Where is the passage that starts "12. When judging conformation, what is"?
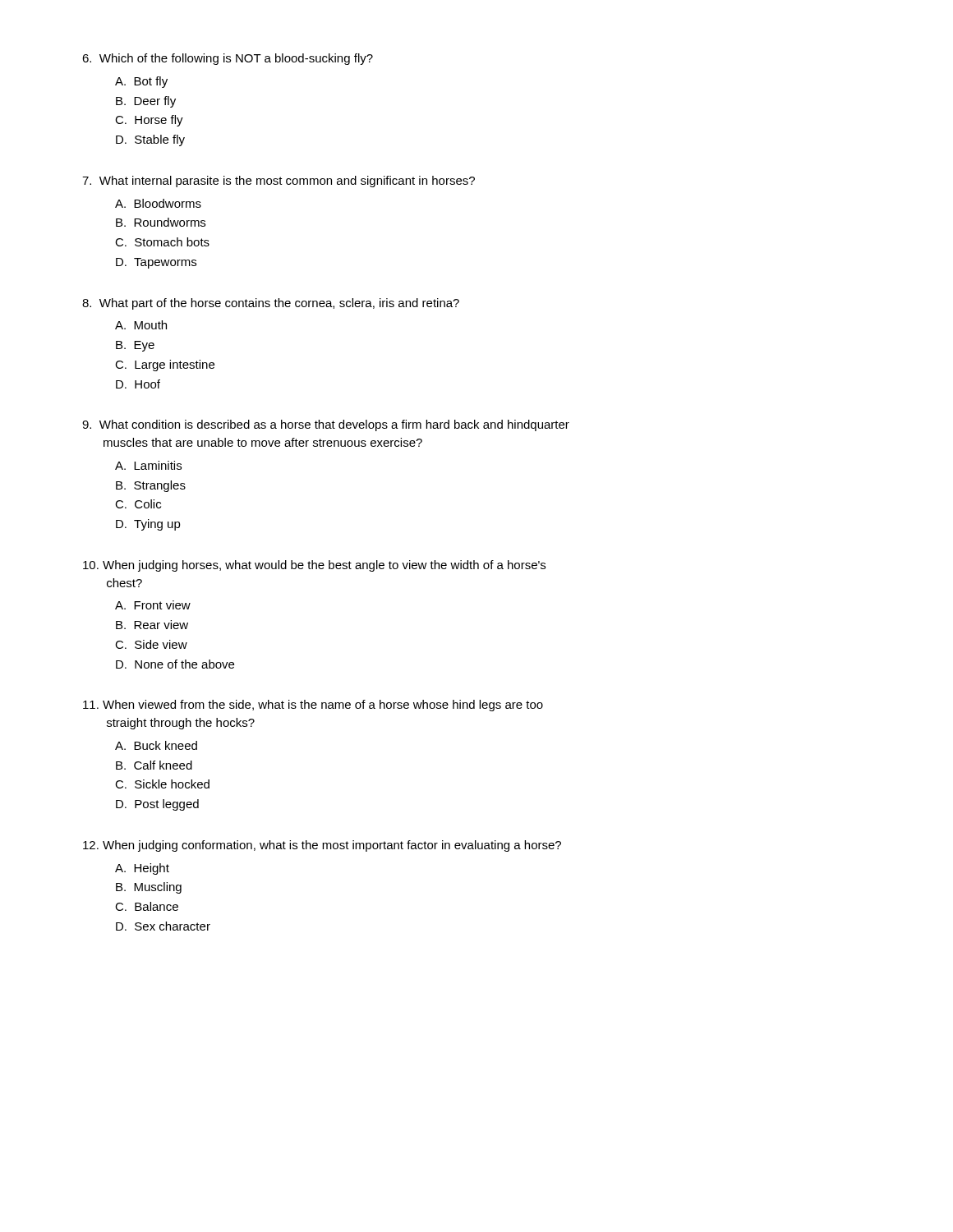This screenshot has height=1232, width=953. [322, 846]
